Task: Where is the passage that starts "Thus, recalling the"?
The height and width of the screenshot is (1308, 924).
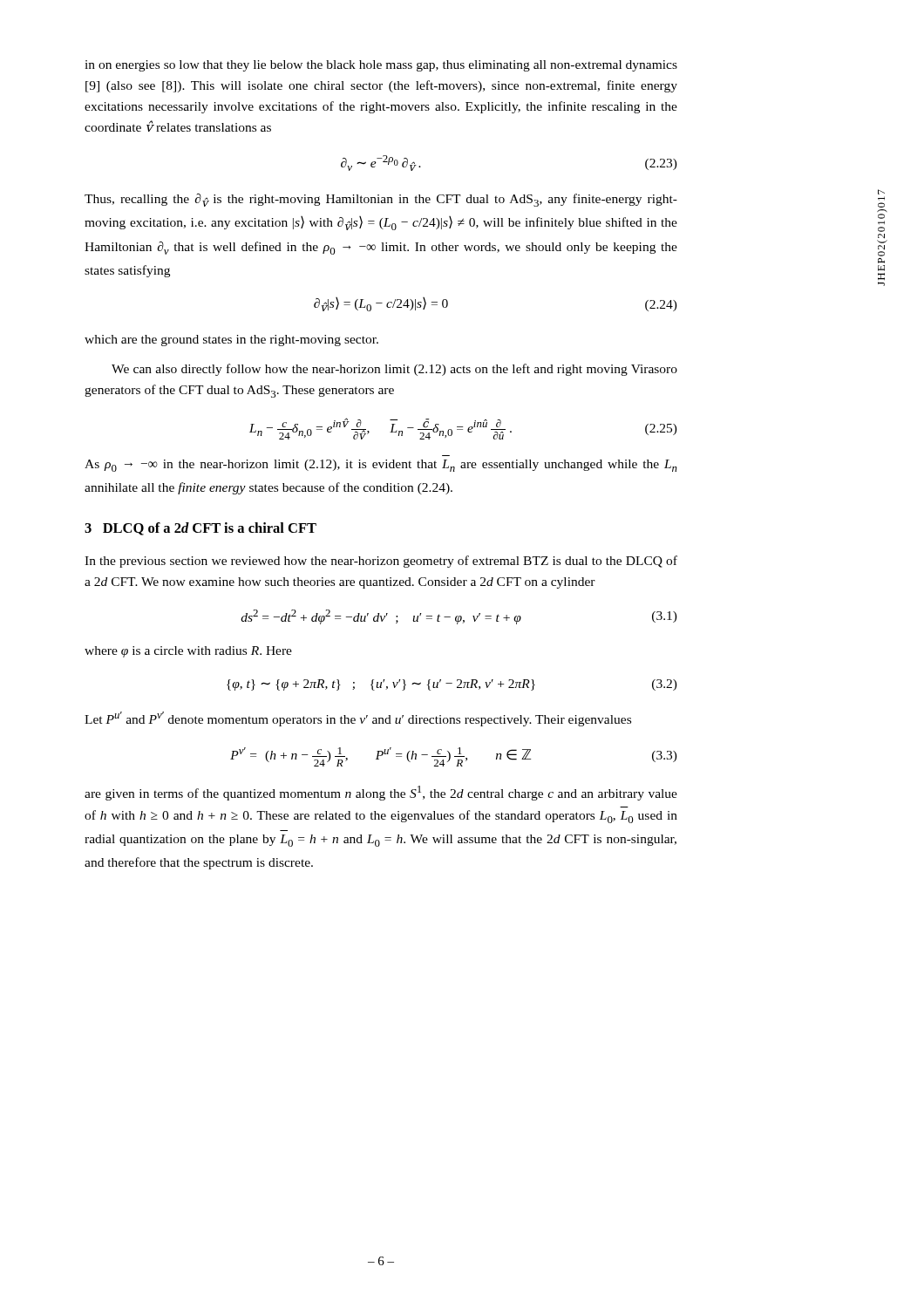Action: click(x=381, y=235)
